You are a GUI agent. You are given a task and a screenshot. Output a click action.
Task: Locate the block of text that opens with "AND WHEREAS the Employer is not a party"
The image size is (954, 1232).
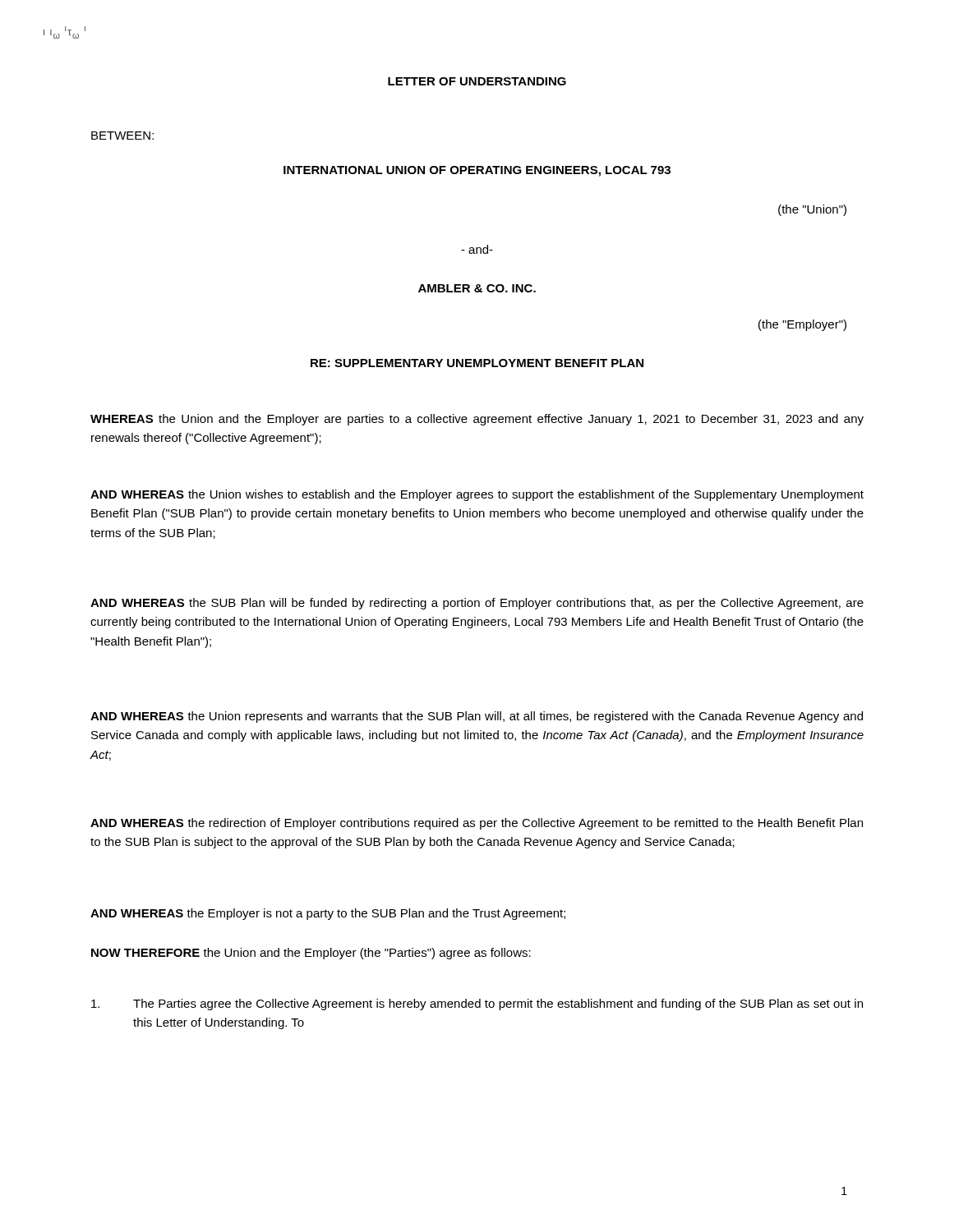pyautogui.click(x=328, y=913)
